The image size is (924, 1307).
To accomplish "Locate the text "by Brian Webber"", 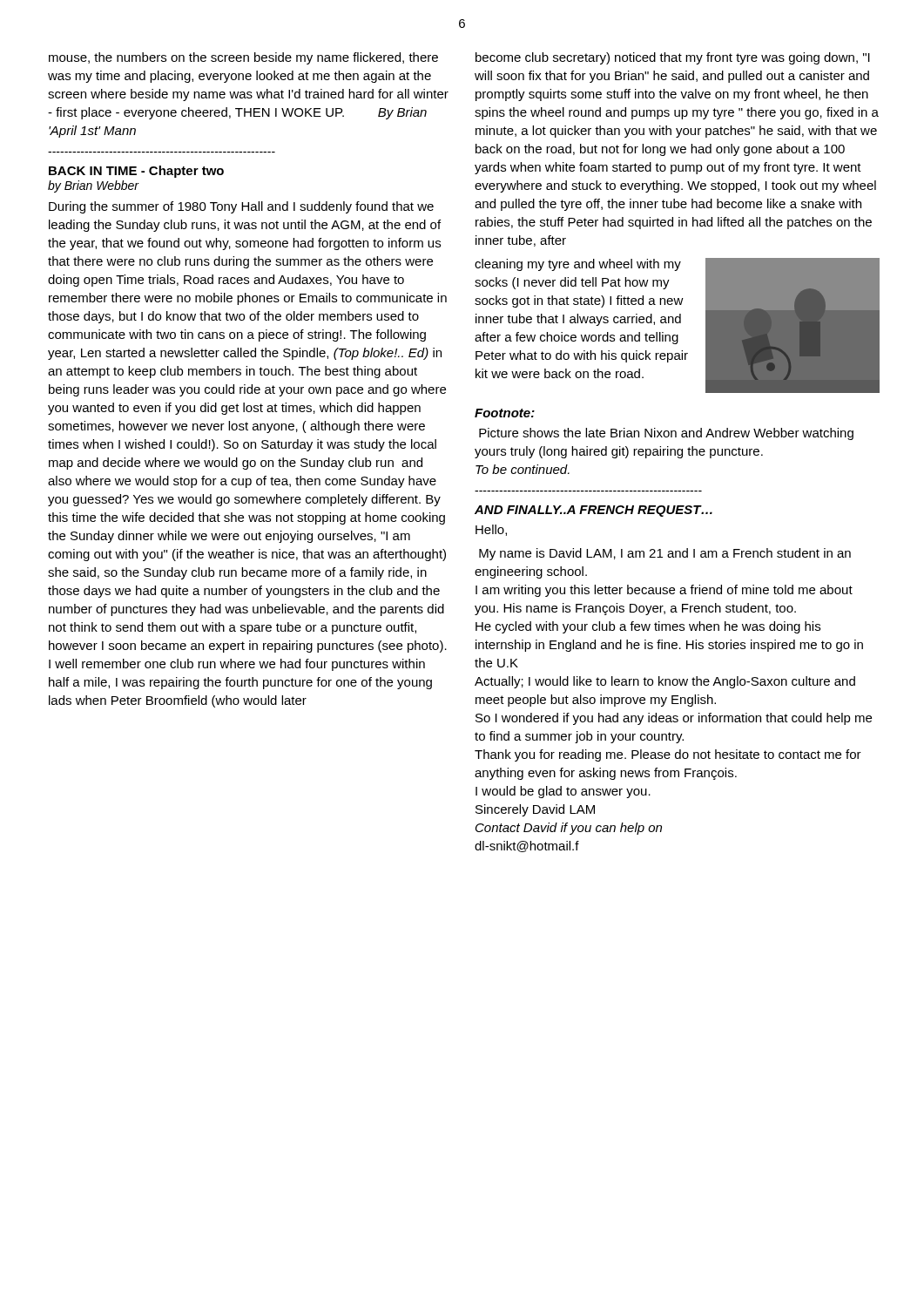I will (93, 186).
